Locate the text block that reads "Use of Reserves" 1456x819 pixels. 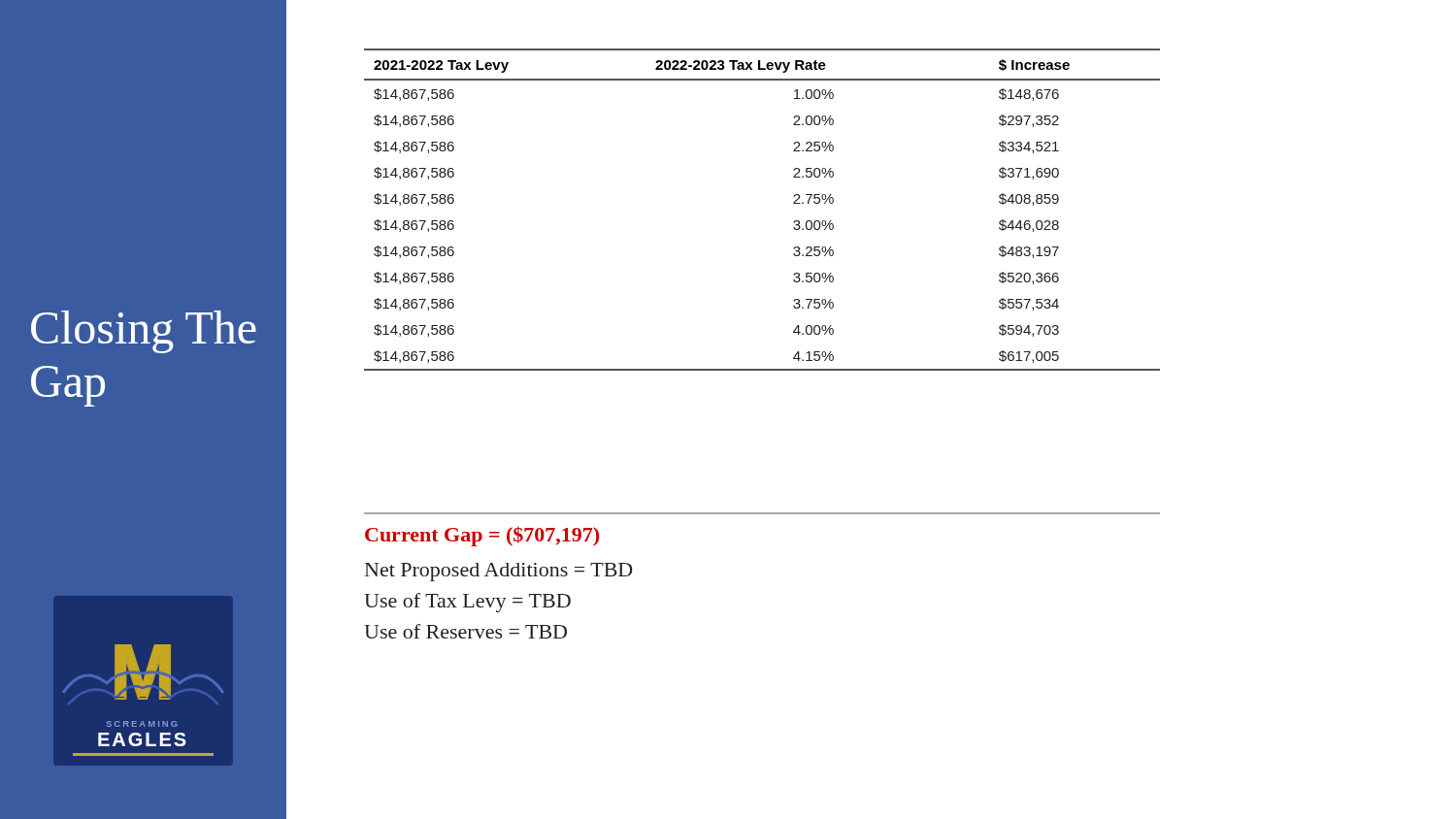click(466, 631)
